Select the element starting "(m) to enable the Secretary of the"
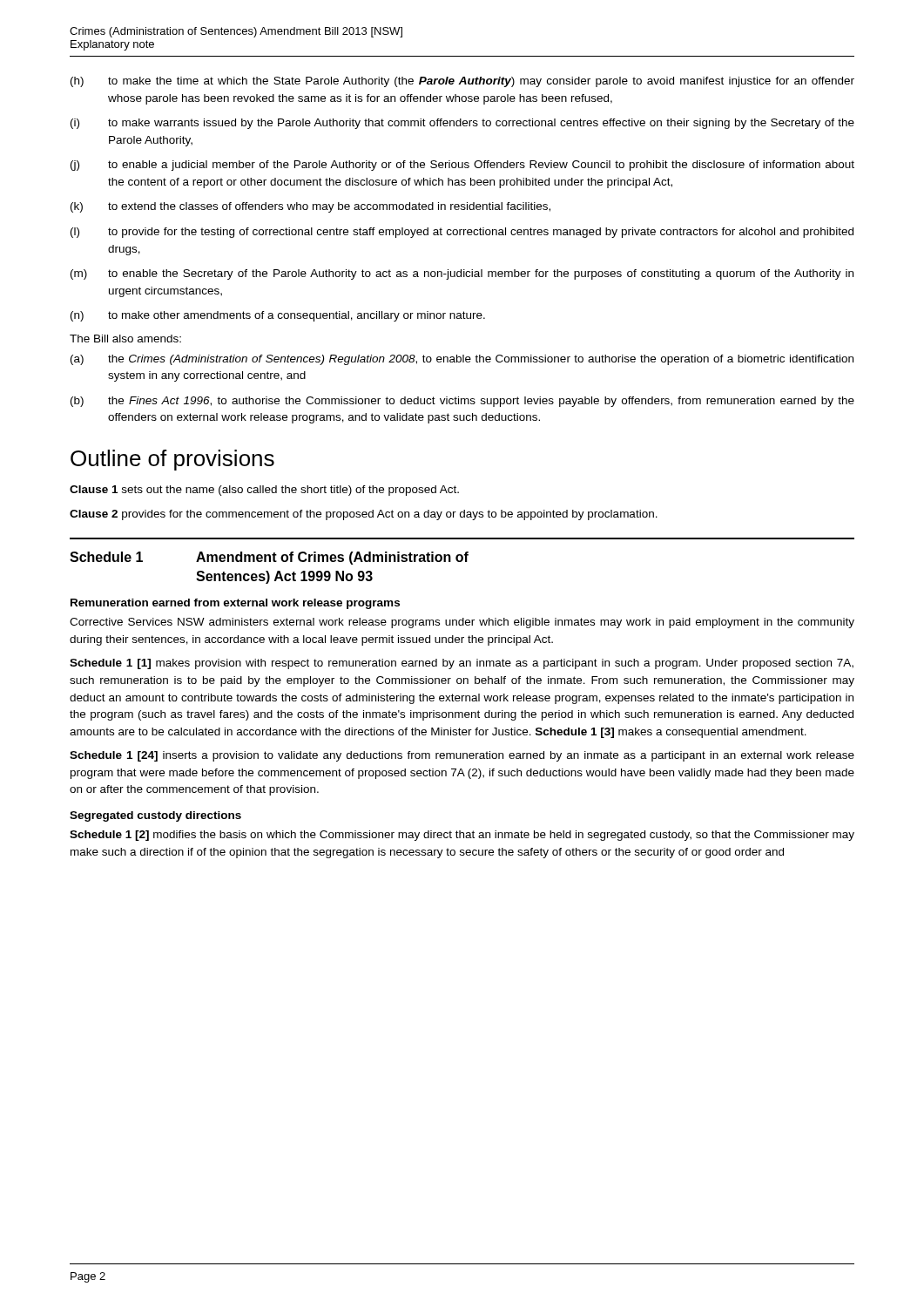 click(462, 282)
